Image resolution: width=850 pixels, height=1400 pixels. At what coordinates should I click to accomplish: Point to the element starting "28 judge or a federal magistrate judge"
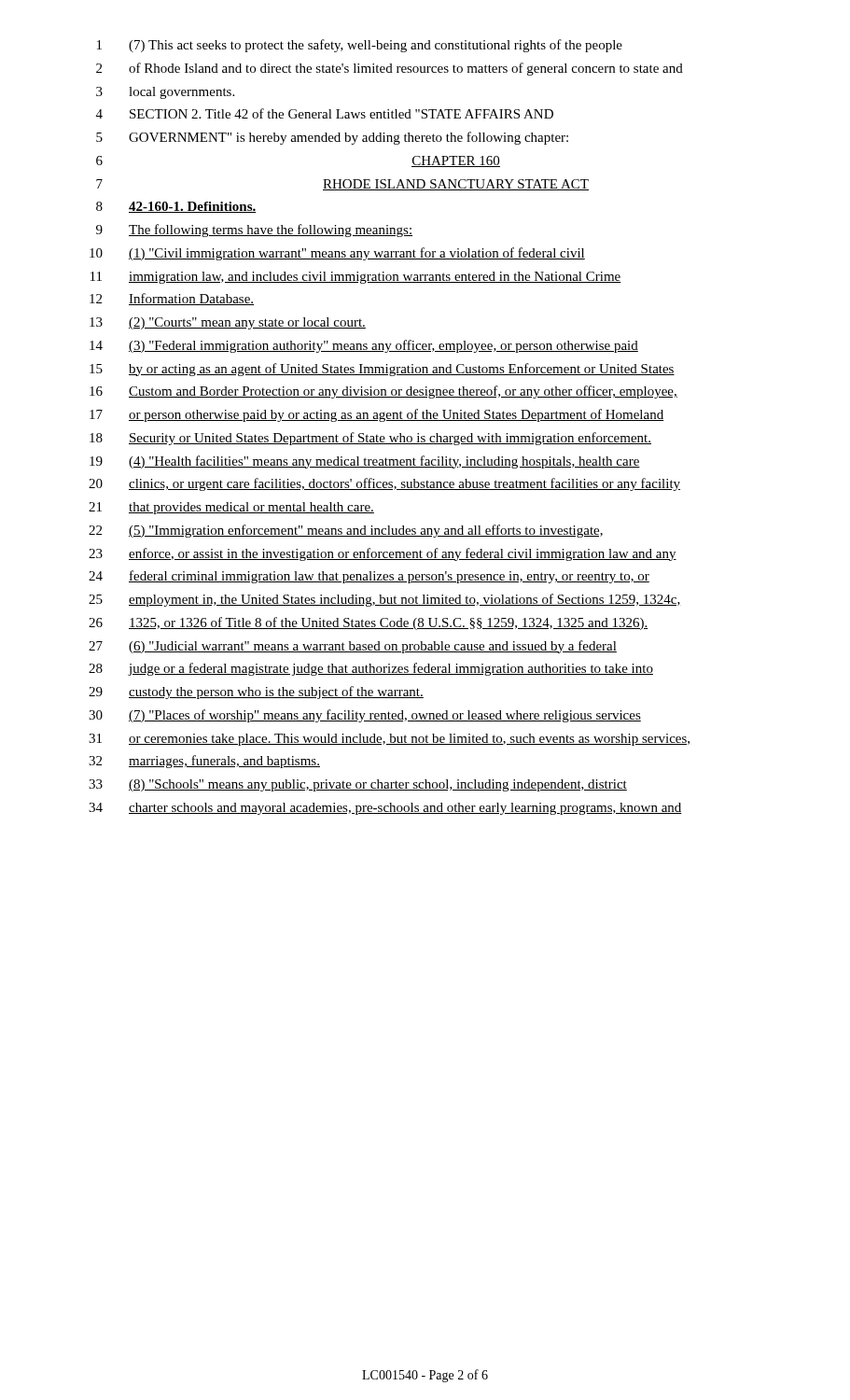(x=425, y=669)
